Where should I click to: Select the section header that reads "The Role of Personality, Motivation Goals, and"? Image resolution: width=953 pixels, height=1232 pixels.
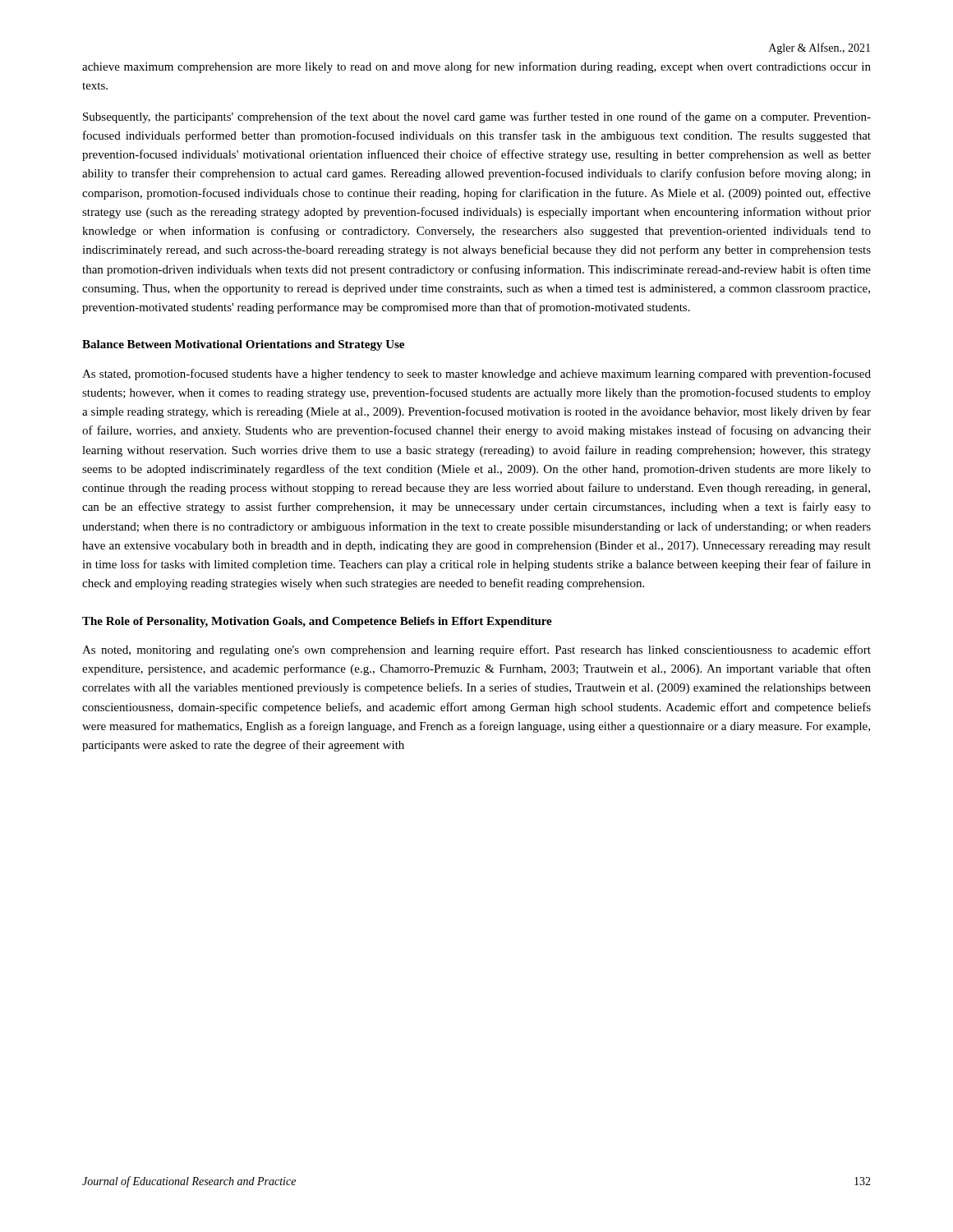pyautogui.click(x=317, y=620)
